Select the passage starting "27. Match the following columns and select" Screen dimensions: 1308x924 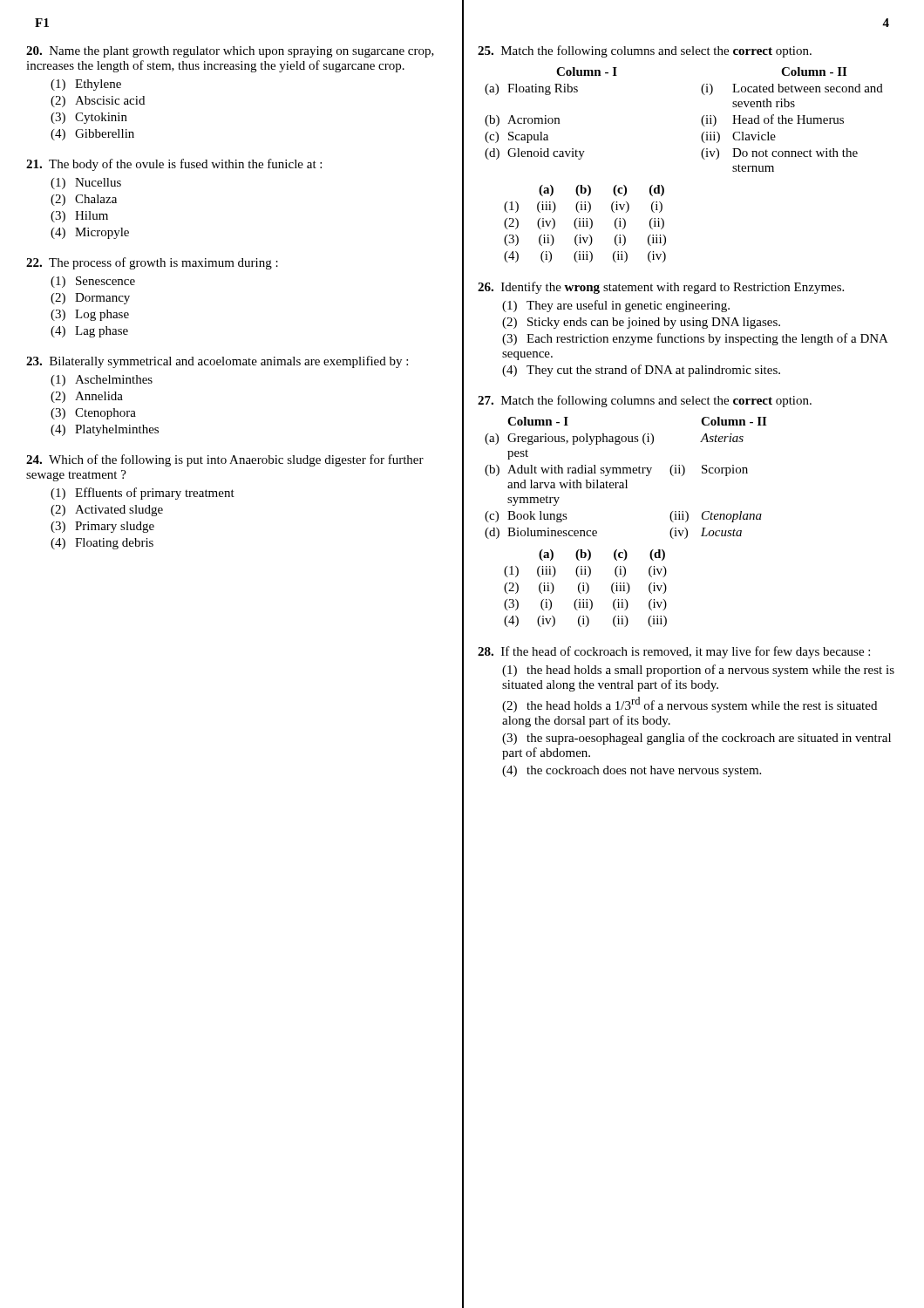(691, 511)
